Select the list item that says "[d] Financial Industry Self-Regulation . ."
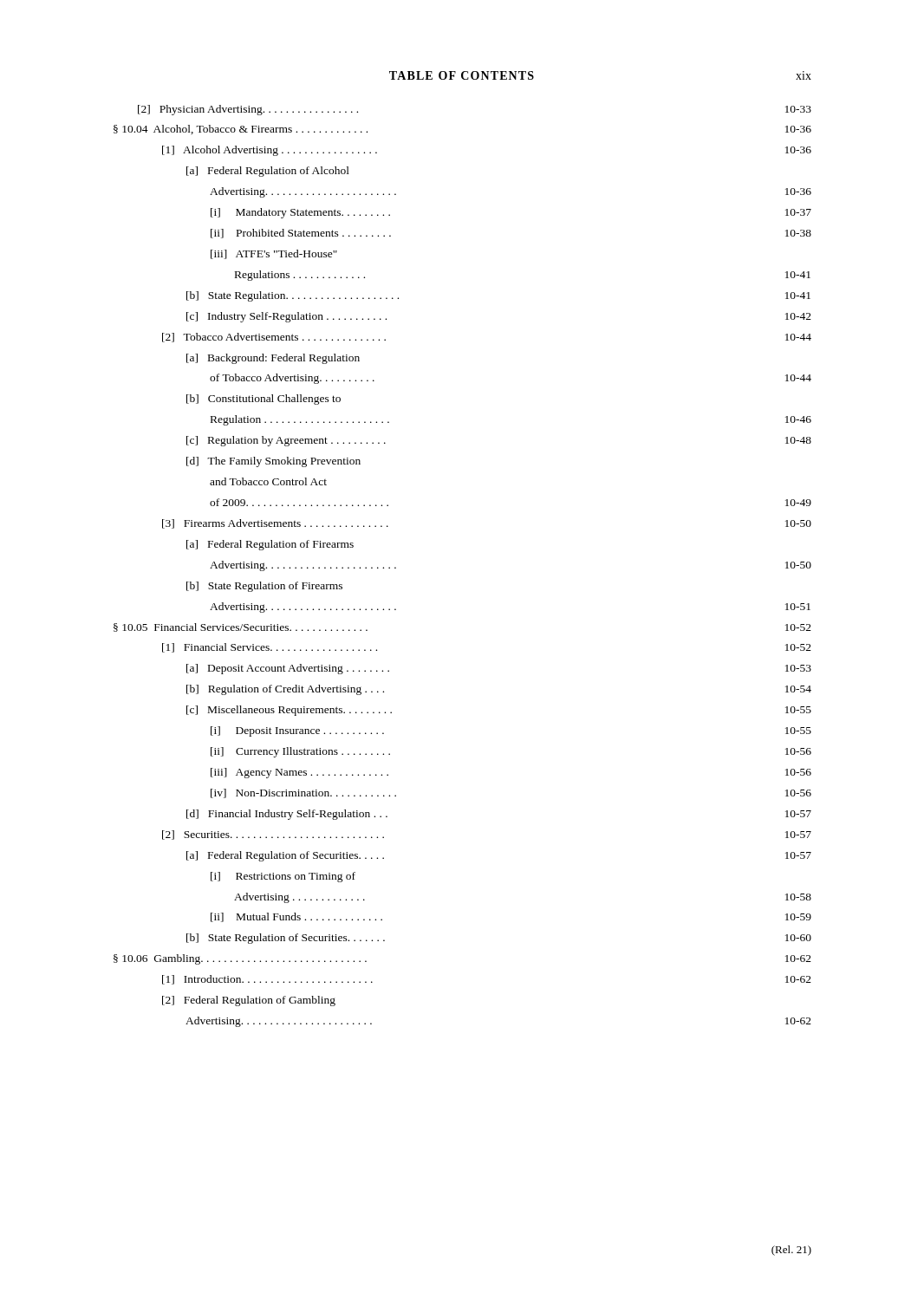 pos(278,814)
